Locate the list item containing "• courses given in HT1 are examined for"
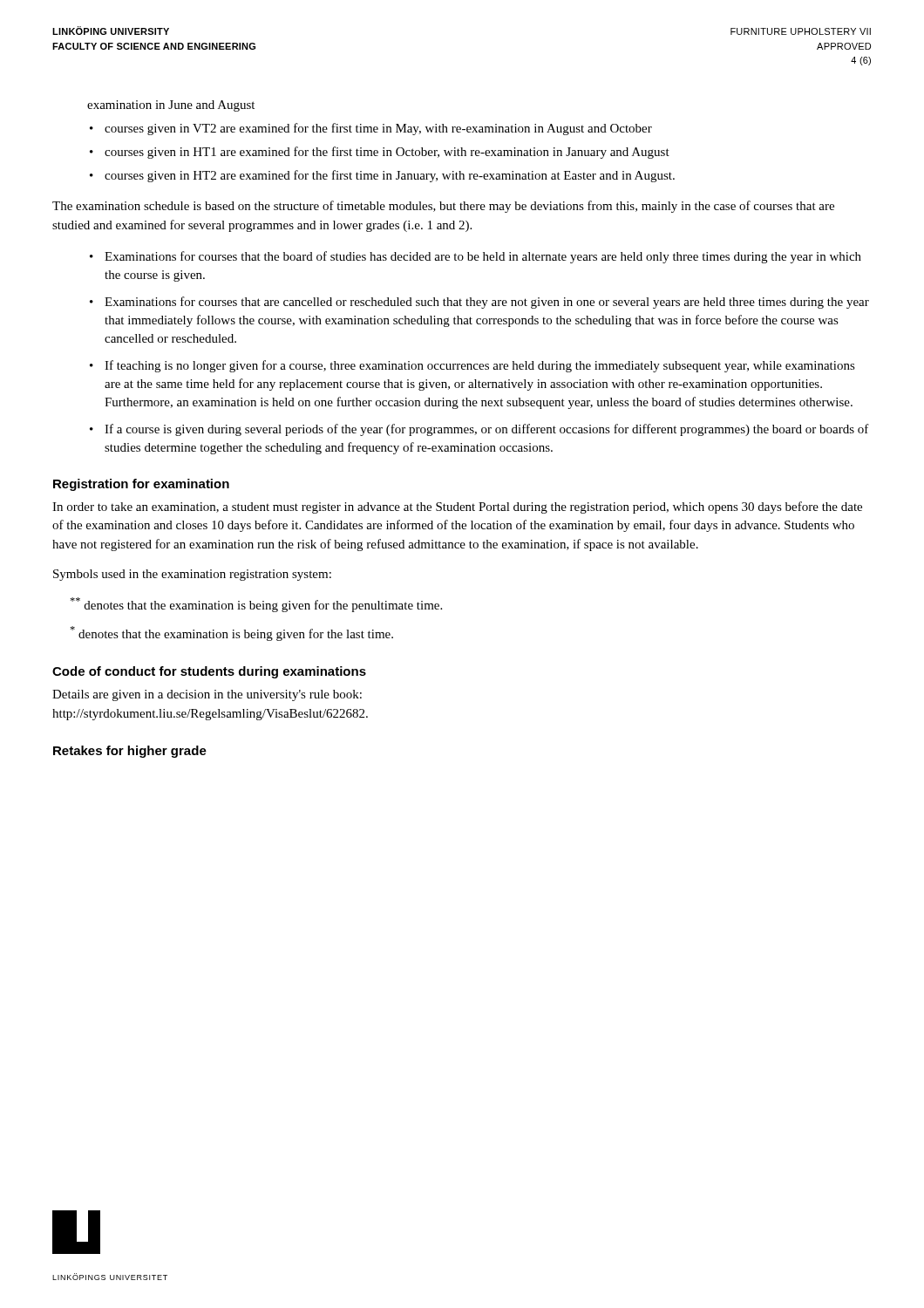The image size is (924, 1308). pos(379,152)
